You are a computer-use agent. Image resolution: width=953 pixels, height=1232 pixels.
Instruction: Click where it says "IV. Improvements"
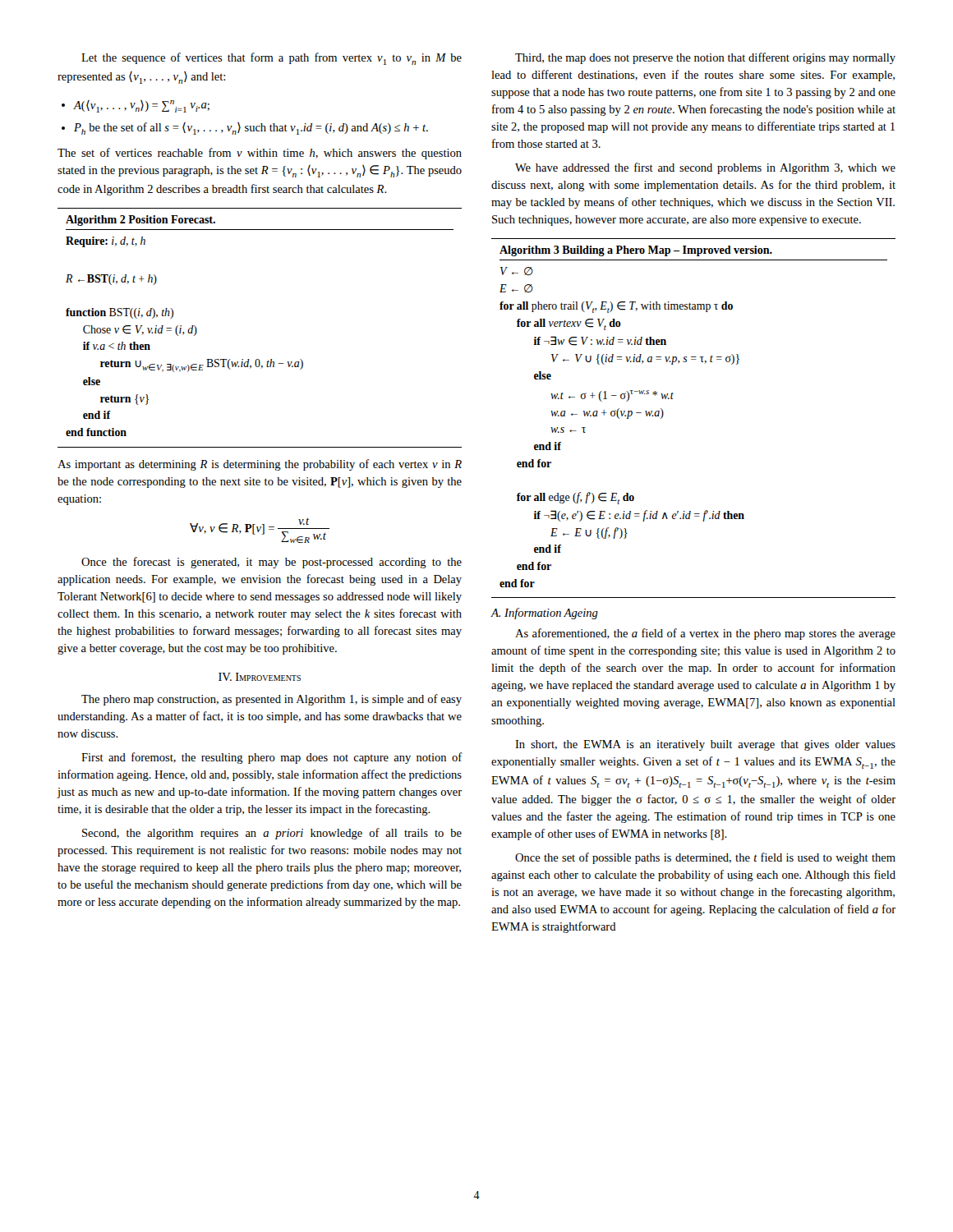click(260, 677)
